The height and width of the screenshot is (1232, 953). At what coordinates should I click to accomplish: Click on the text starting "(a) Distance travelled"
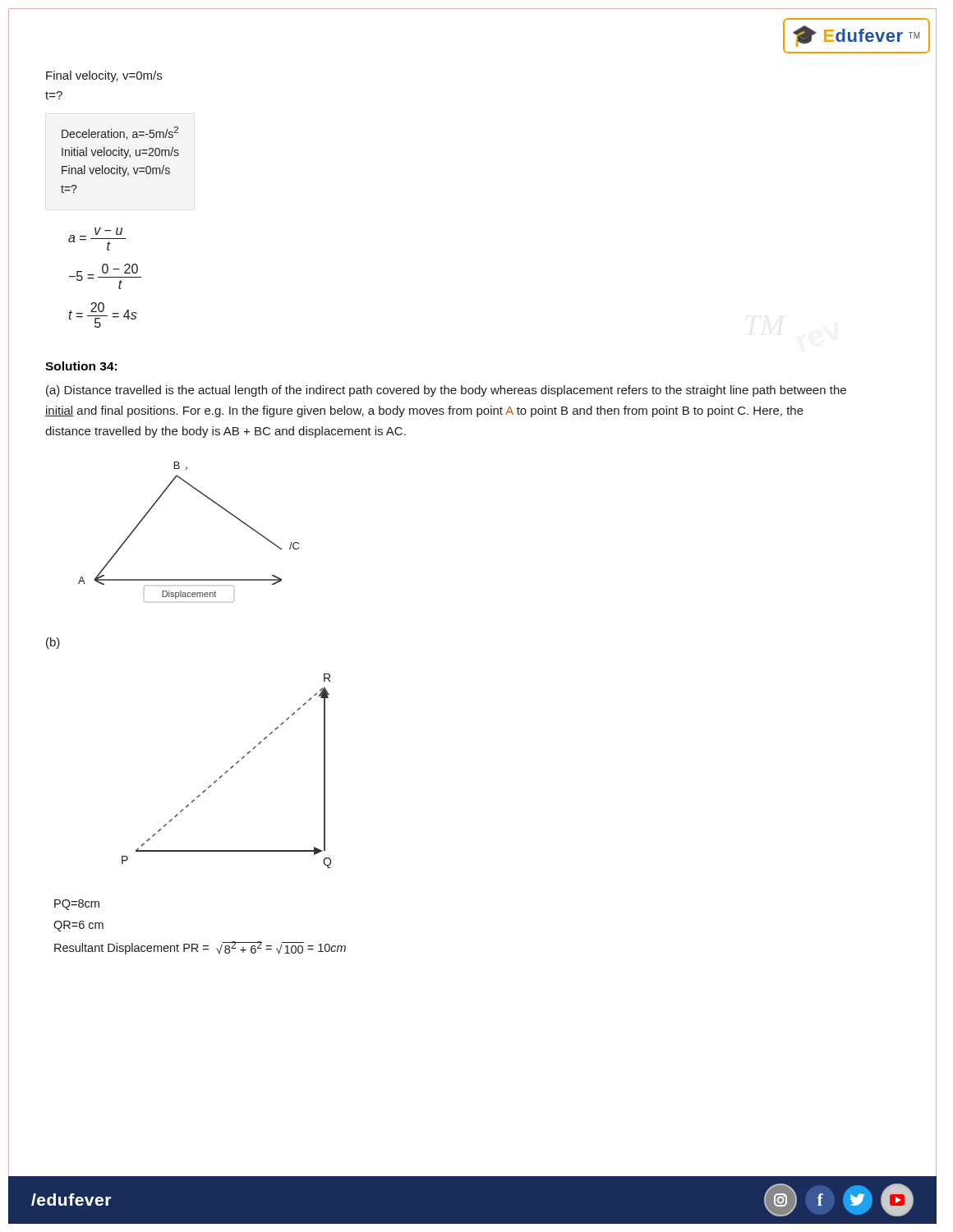click(446, 410)
